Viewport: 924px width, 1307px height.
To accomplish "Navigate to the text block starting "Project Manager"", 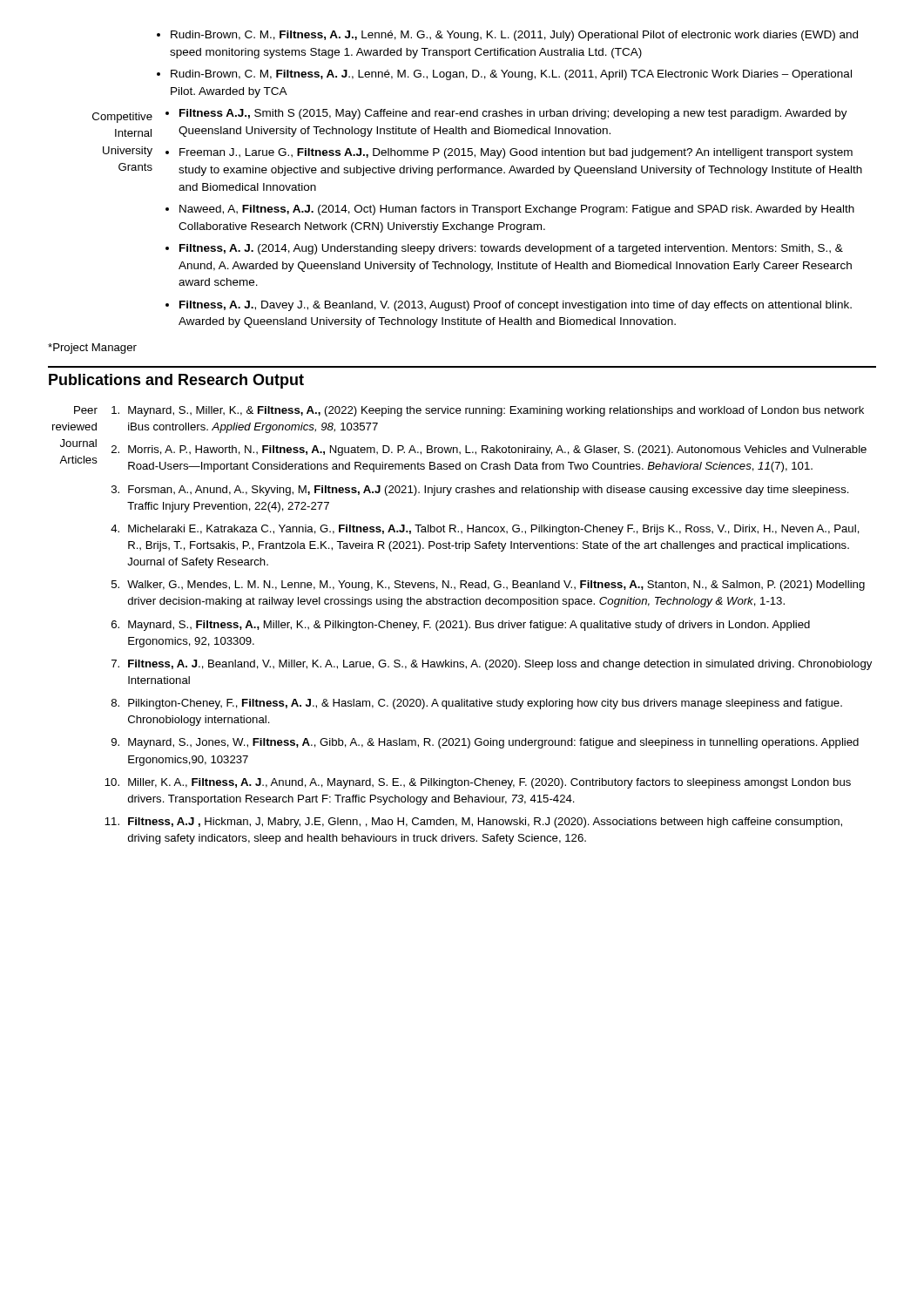I will pos(92,347).
